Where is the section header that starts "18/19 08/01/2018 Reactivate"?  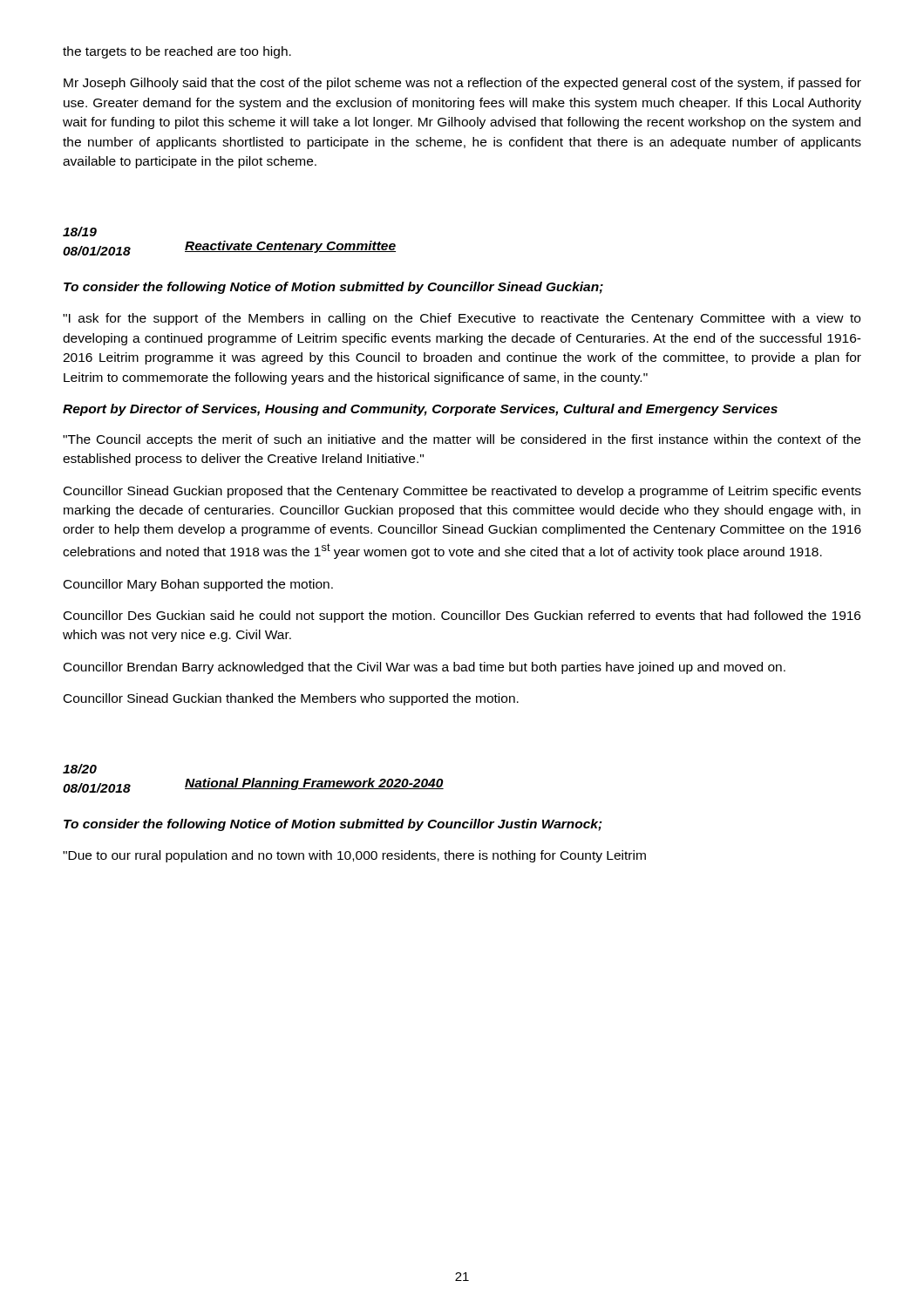point(229,242)
